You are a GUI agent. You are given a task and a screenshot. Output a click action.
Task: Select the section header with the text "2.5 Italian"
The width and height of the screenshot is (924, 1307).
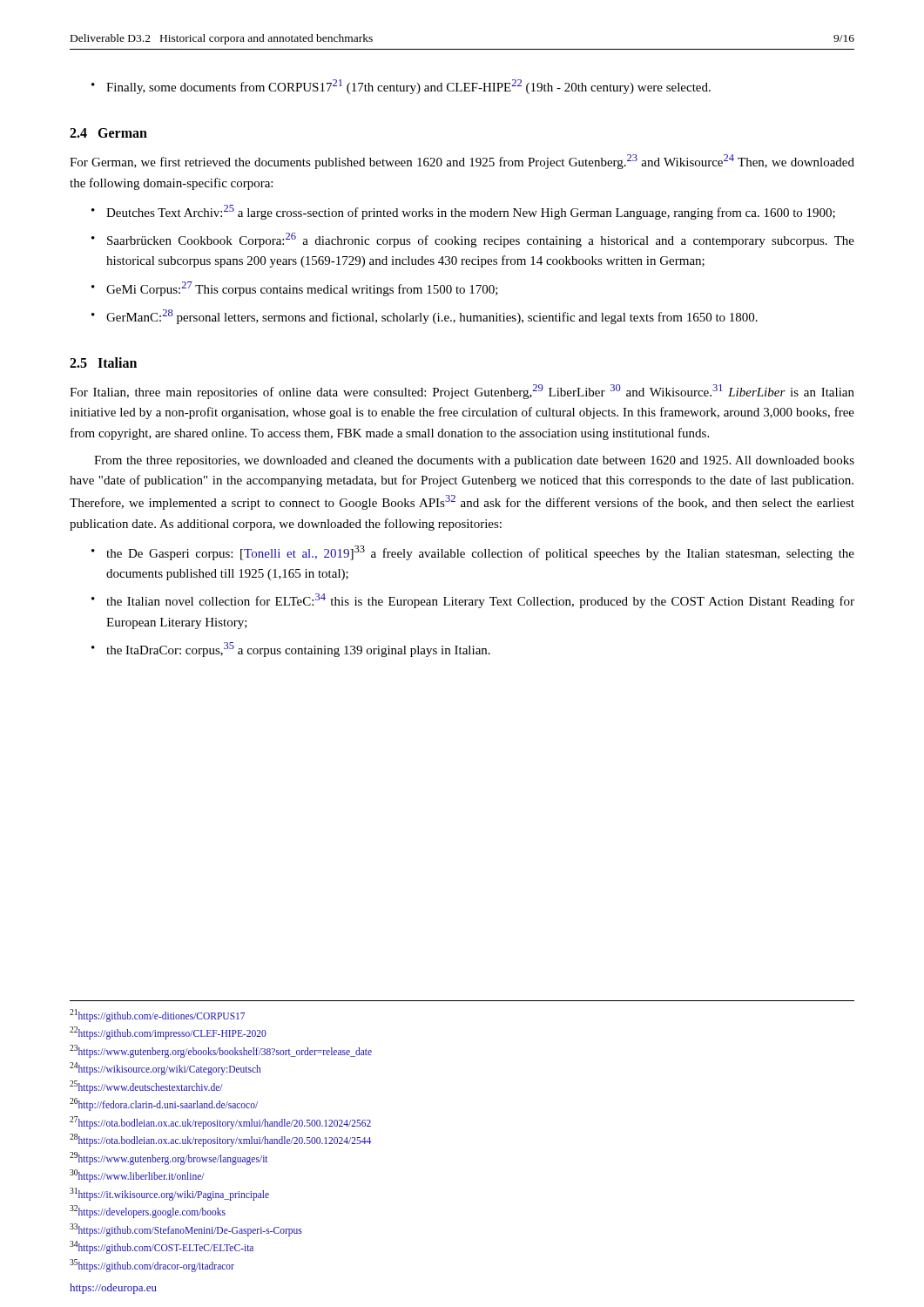click(x=103, y=363)
